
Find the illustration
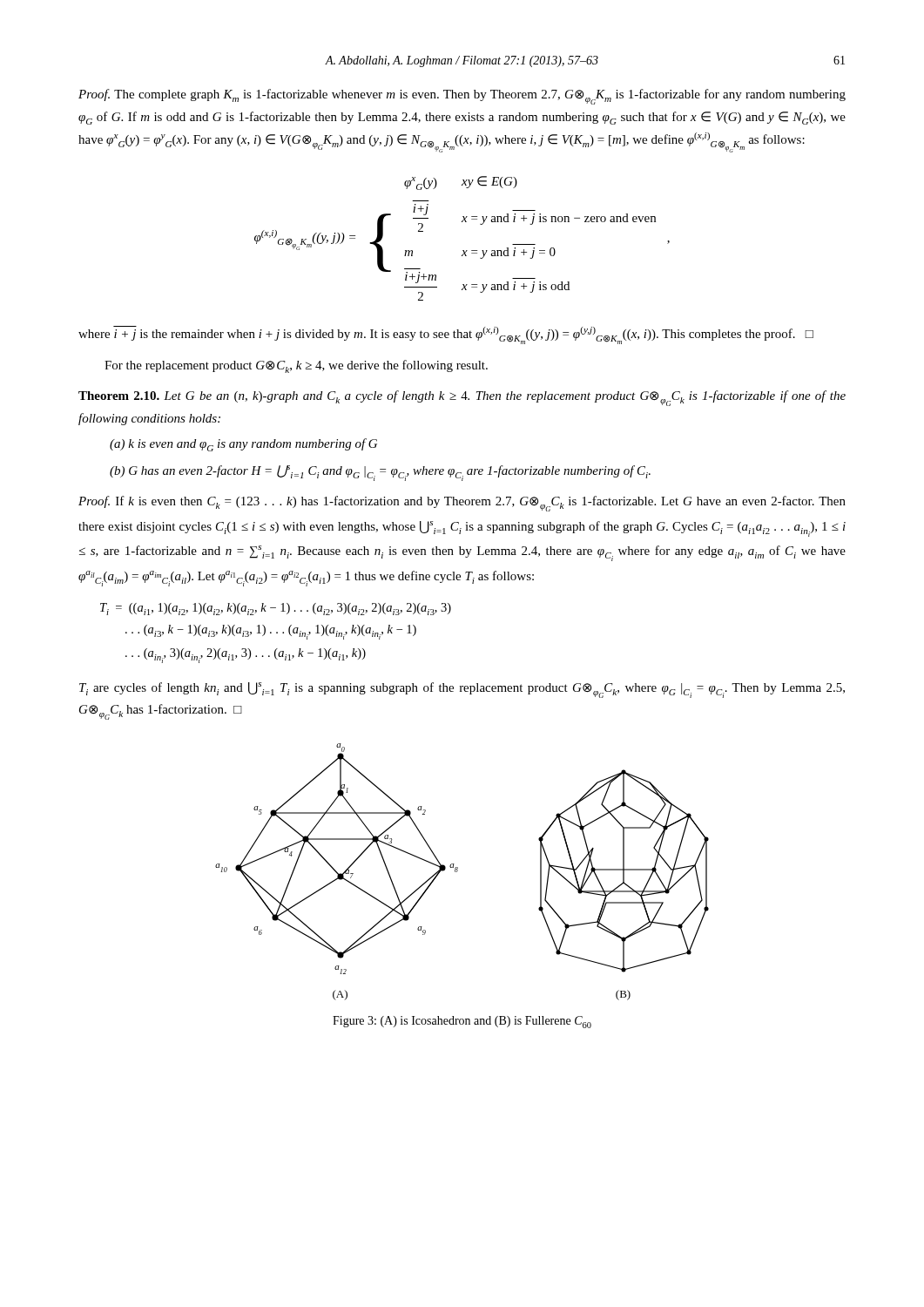462,870
